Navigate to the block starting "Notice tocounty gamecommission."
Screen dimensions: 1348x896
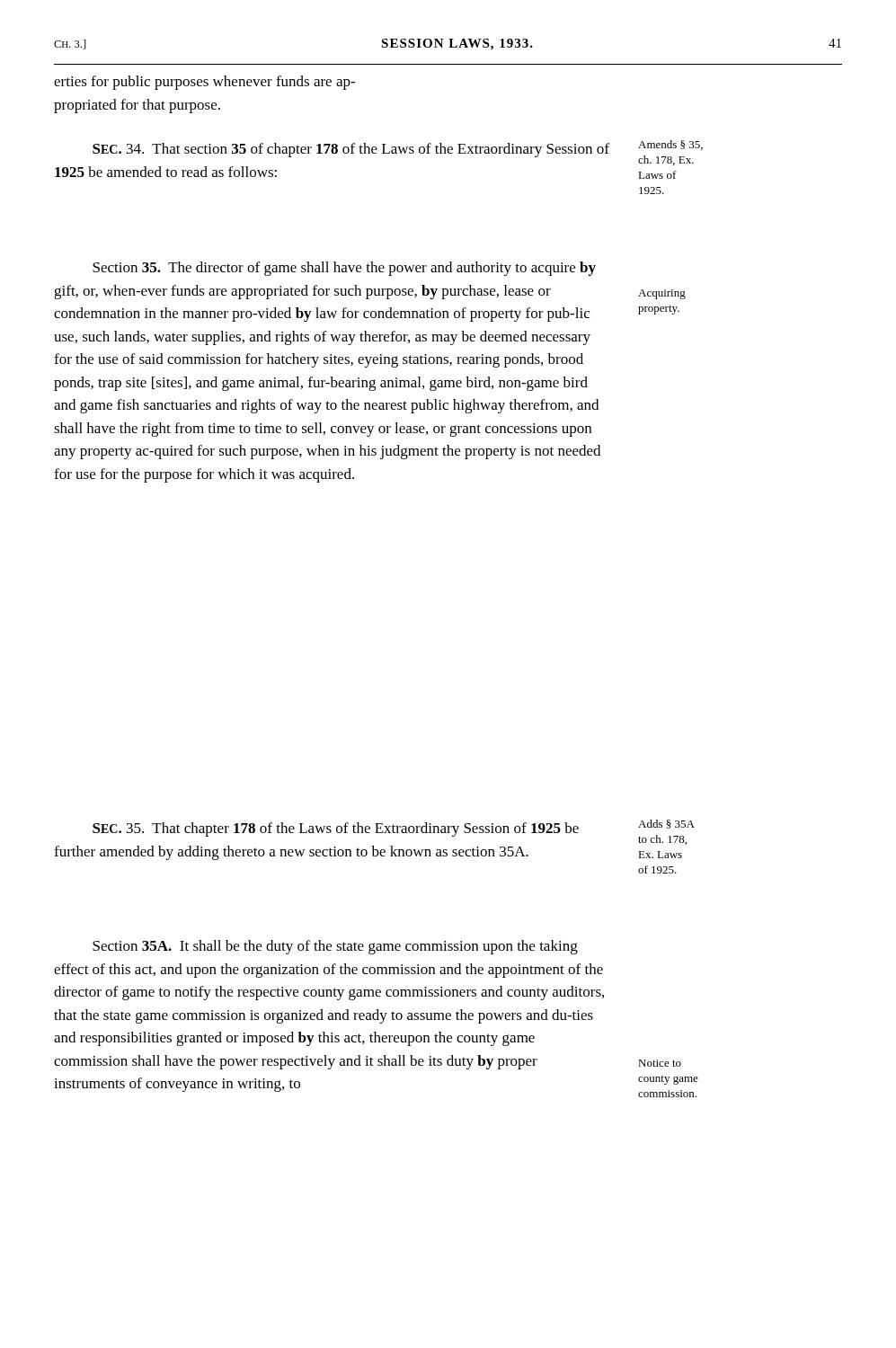pos(668,1078)
